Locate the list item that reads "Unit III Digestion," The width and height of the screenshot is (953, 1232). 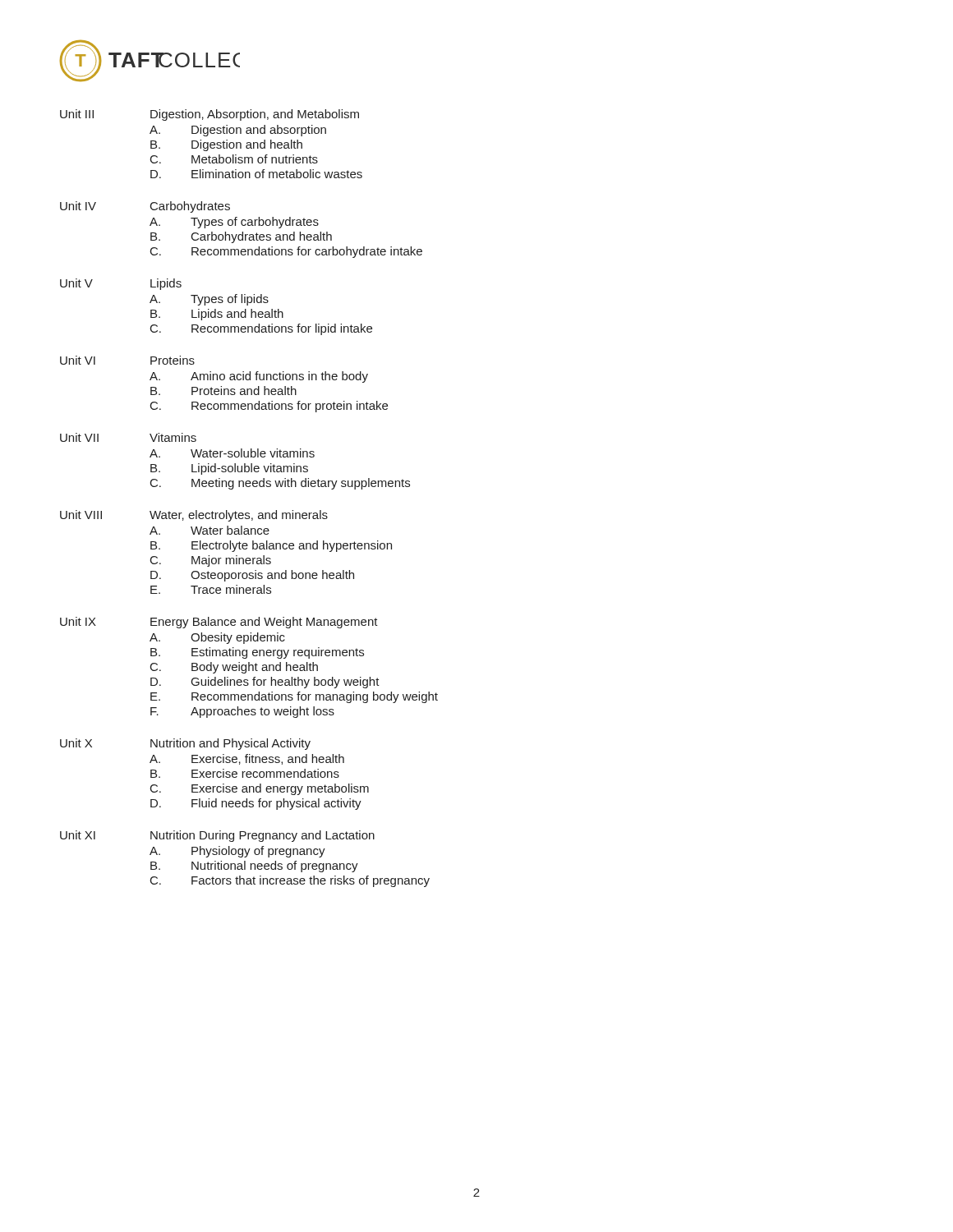(x=209, y=115)
